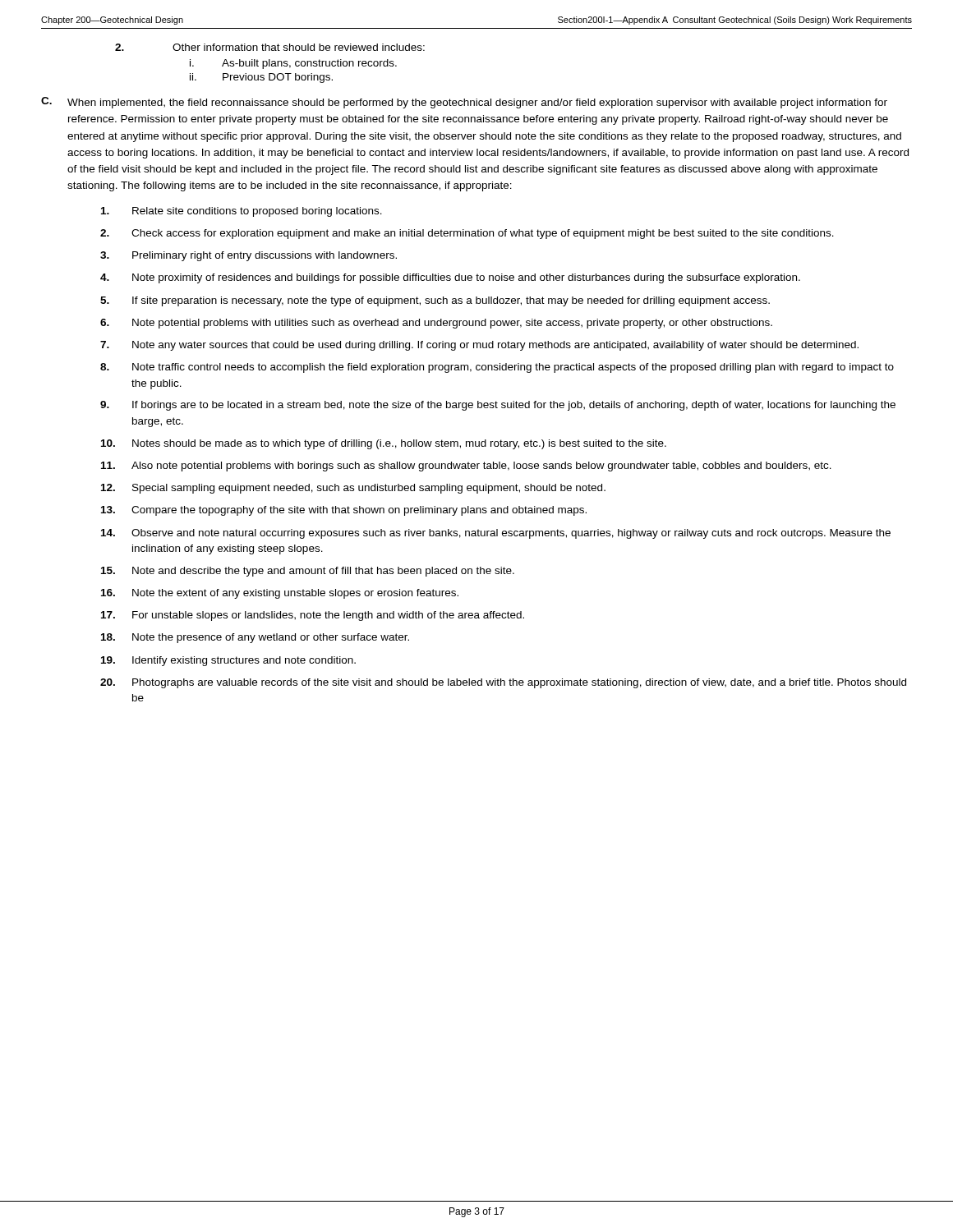Find the region starting "15.Note and describe"
This screenshot has height=1232, width=953.
506,571
